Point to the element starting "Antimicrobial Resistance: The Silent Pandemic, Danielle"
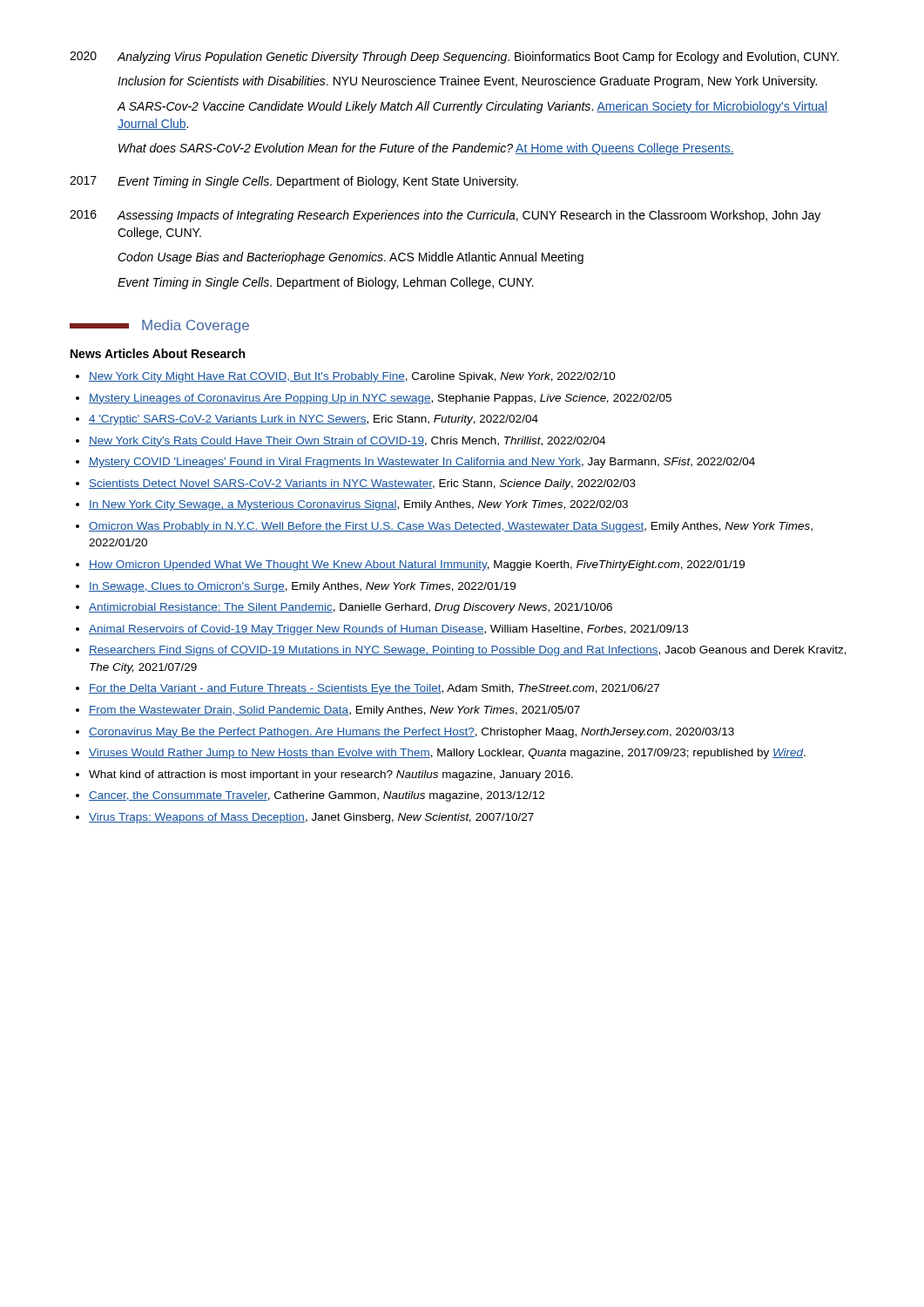Image resolution: width=924 pixels, height=1307 pixels. 351,607
